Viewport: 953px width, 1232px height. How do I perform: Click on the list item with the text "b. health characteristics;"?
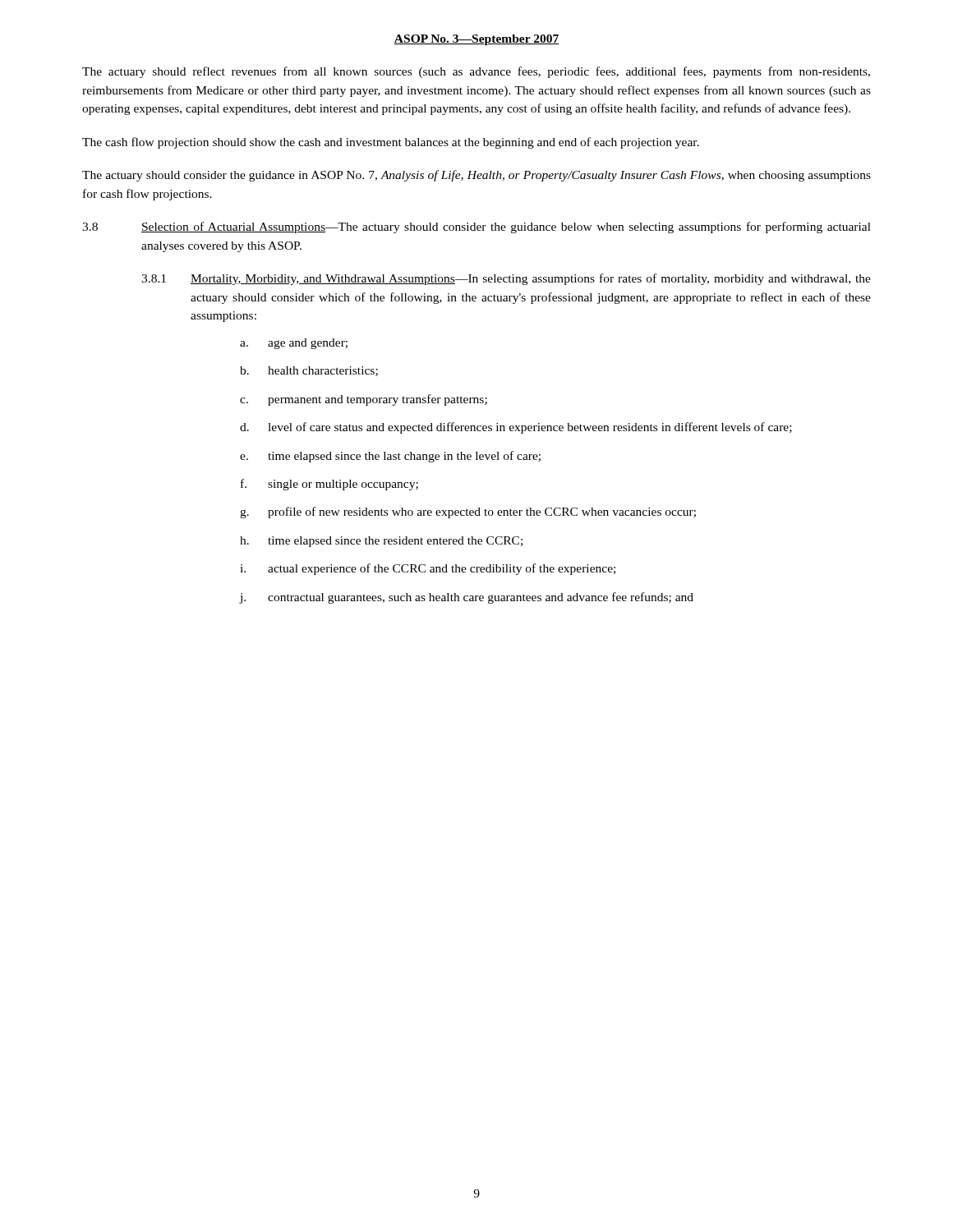pos(309,371)
